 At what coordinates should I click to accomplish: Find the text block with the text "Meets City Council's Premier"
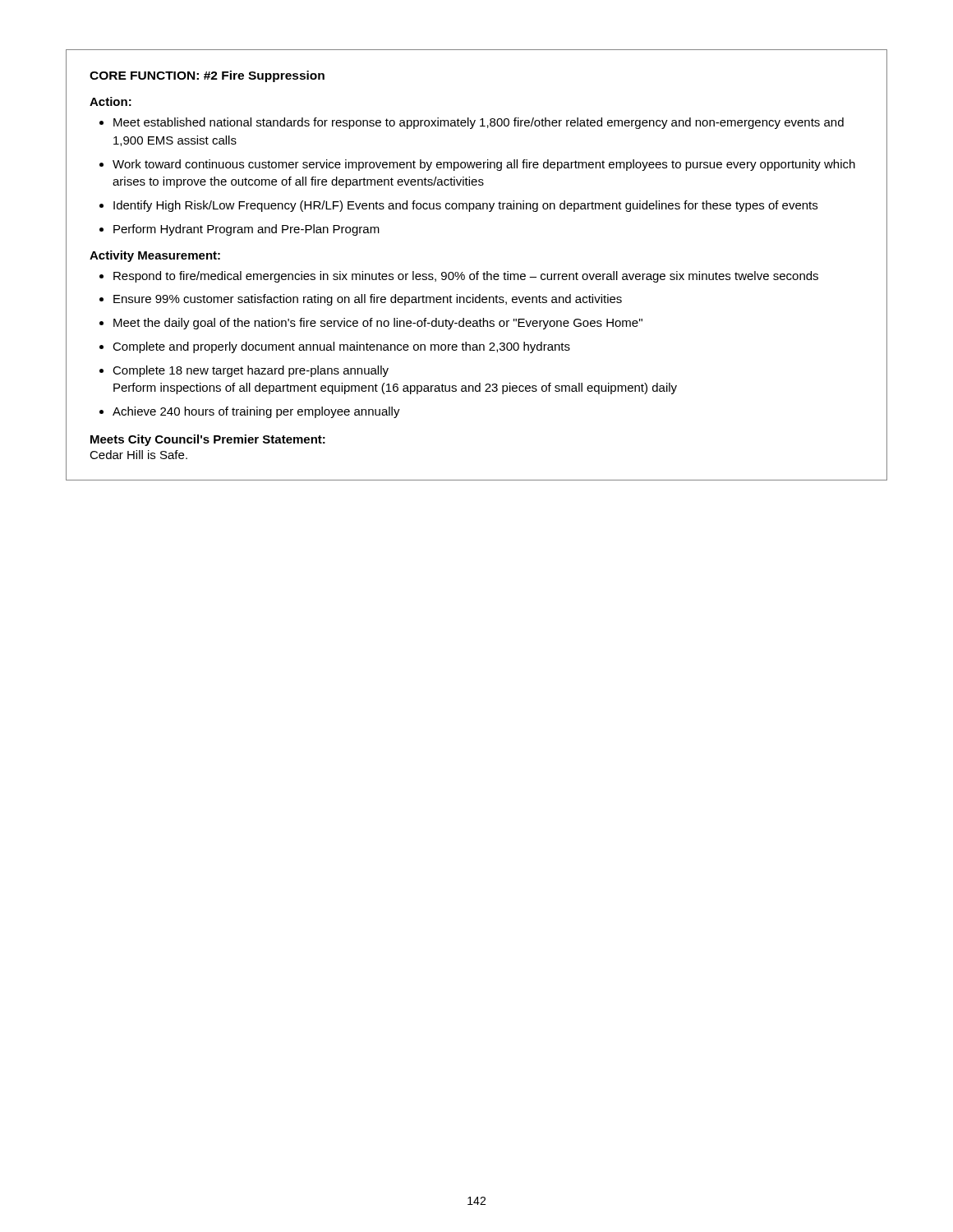pos(208,439)
